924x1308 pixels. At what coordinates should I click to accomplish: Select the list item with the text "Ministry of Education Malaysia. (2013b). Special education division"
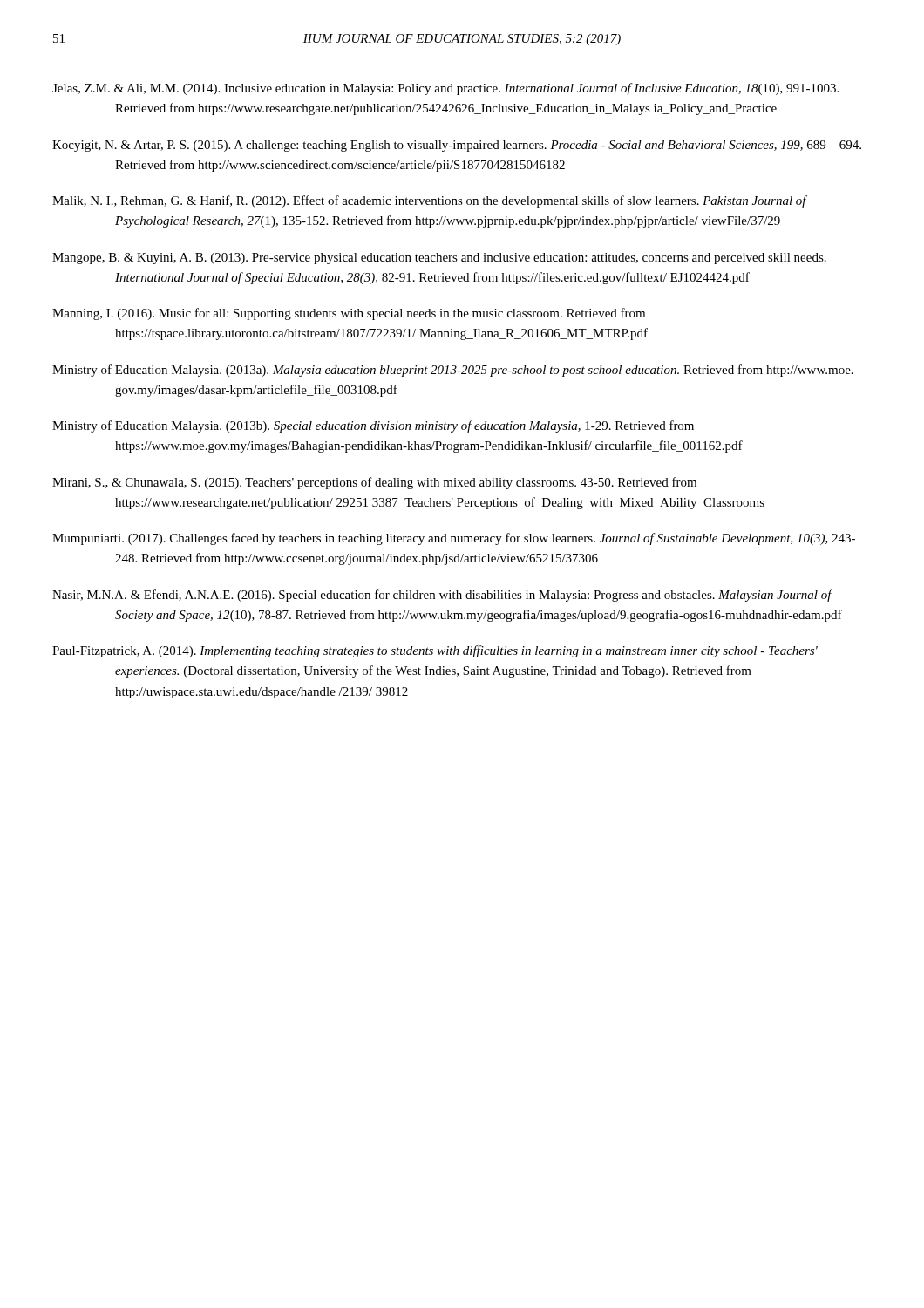[397, 436]
